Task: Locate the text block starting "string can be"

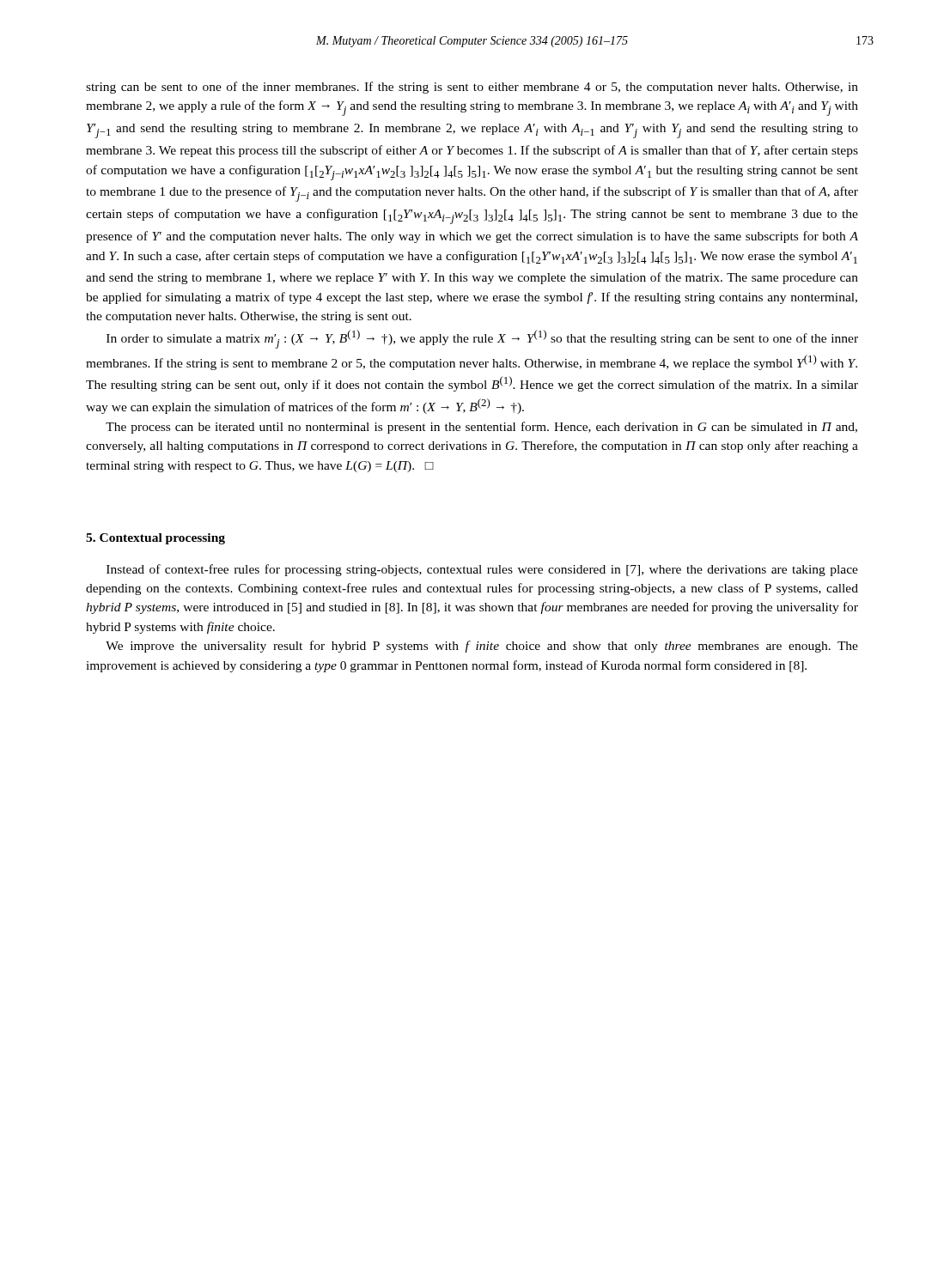Action: 472,202
